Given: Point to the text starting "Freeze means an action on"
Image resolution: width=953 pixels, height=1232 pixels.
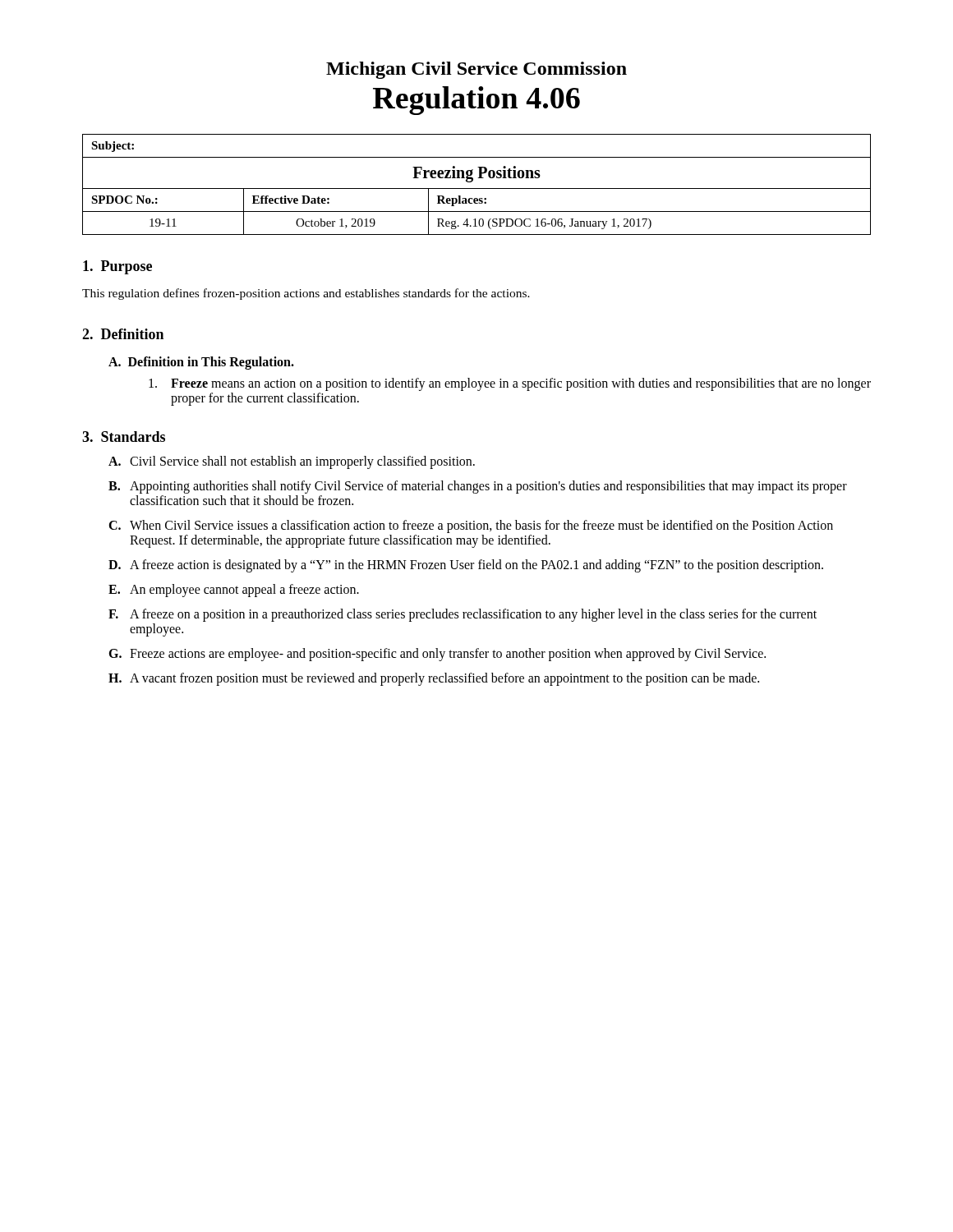Looking at the screenshot, I should [x=509, y=391].
